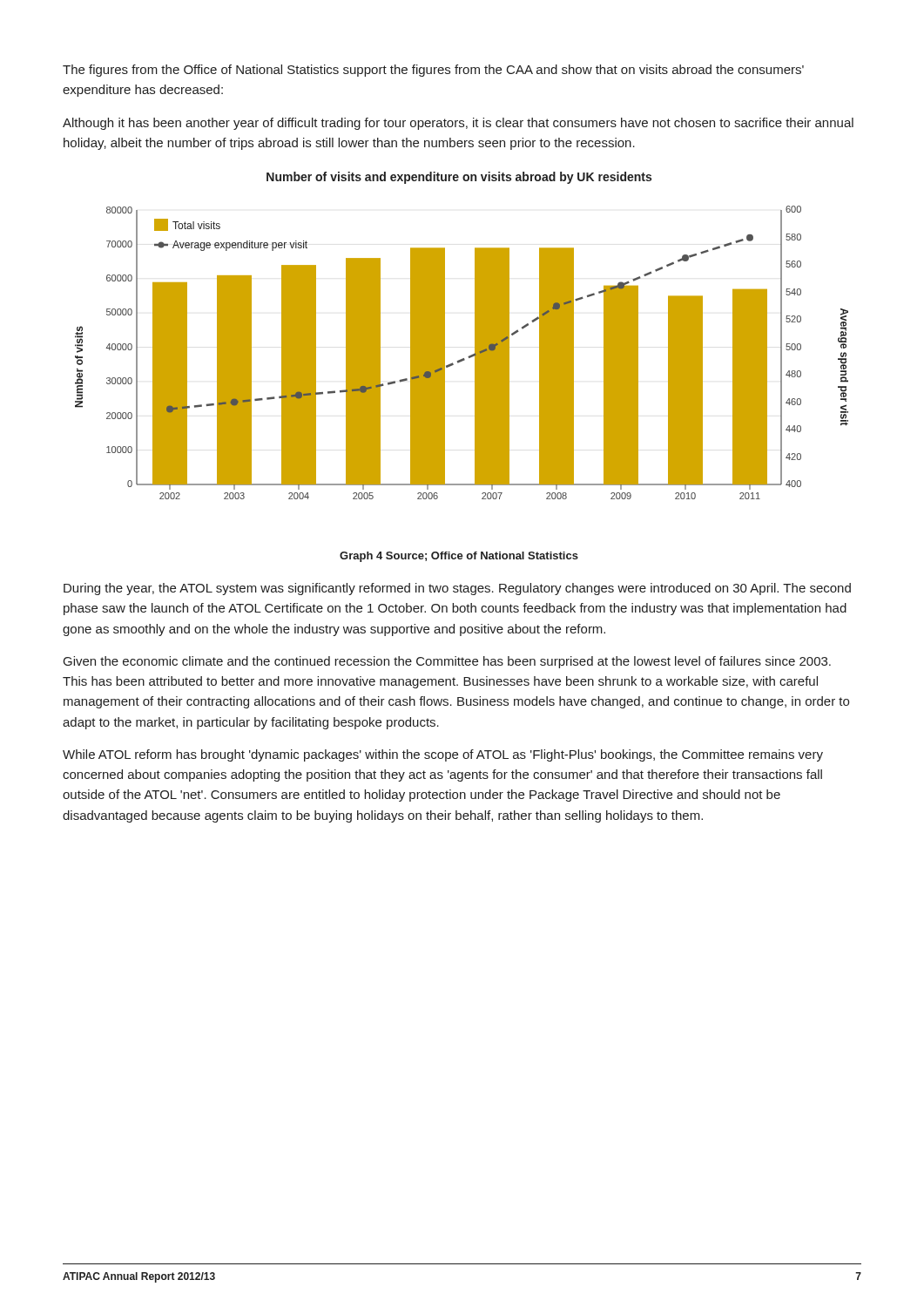Locate the text block containing "While ATOL reform has brought 'dynamic"

tap(443, 784)
